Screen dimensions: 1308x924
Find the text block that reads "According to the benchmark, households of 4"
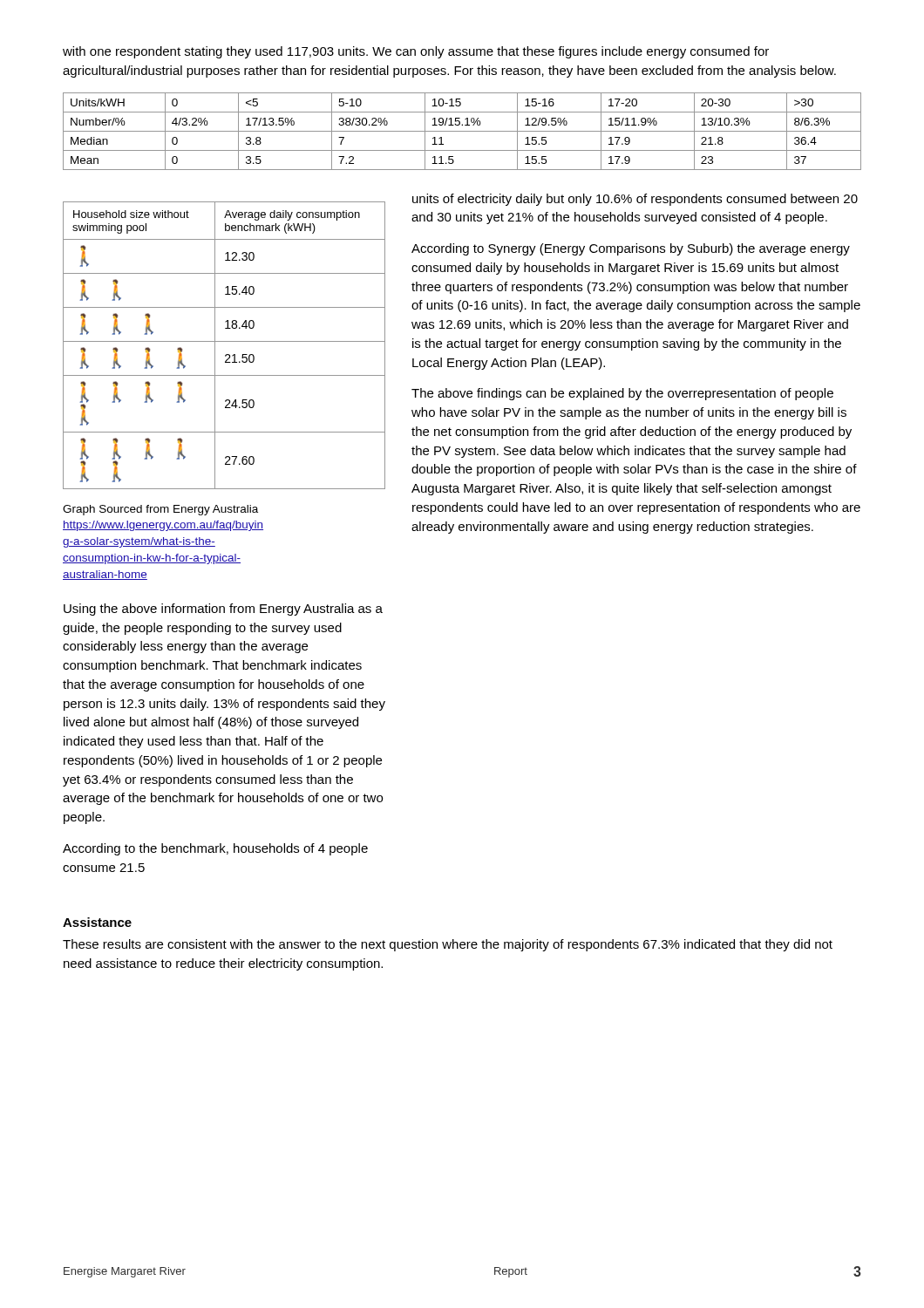215,857
